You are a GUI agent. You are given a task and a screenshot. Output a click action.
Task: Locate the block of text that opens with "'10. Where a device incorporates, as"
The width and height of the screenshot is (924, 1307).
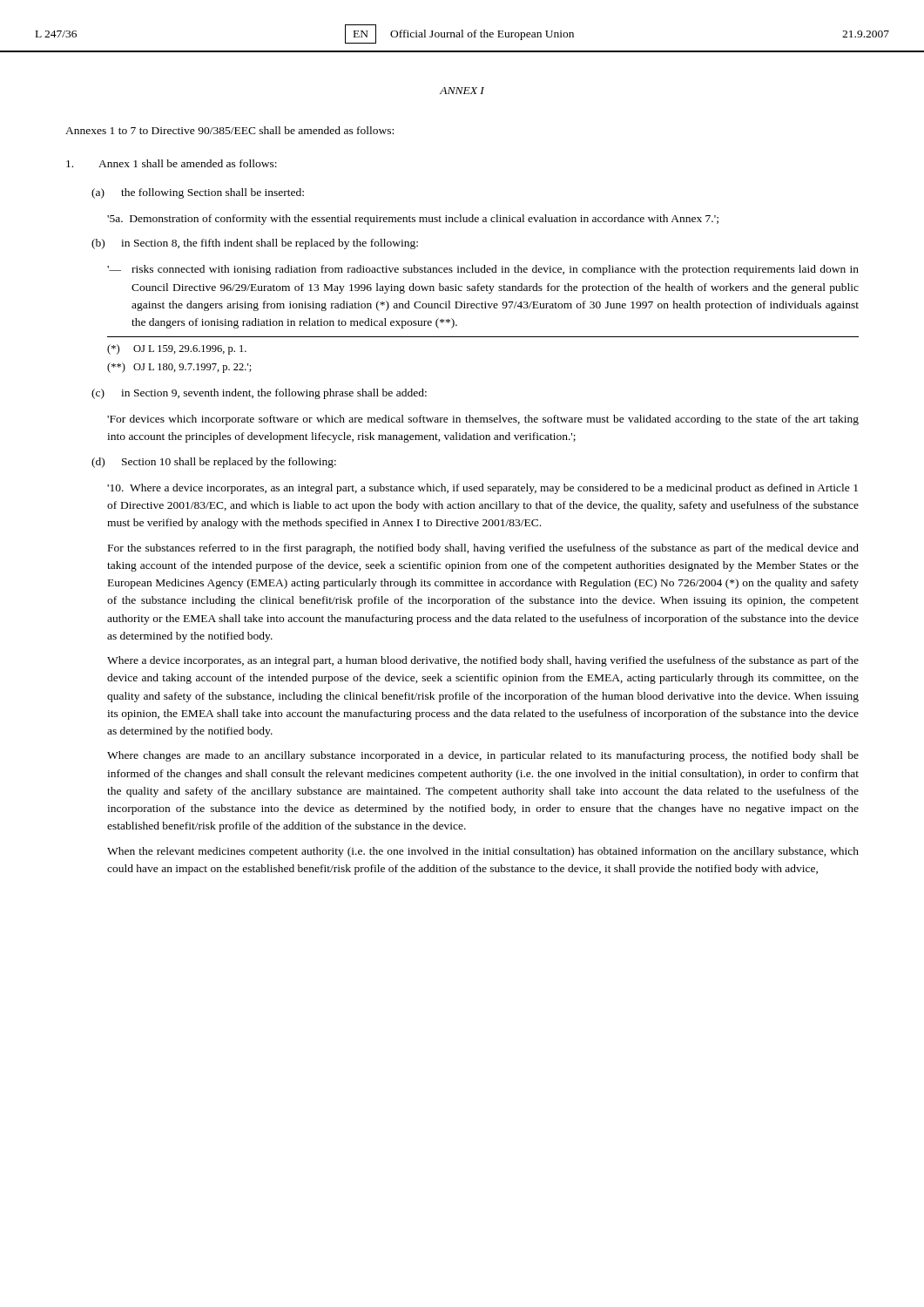click(x=483, y=505)
